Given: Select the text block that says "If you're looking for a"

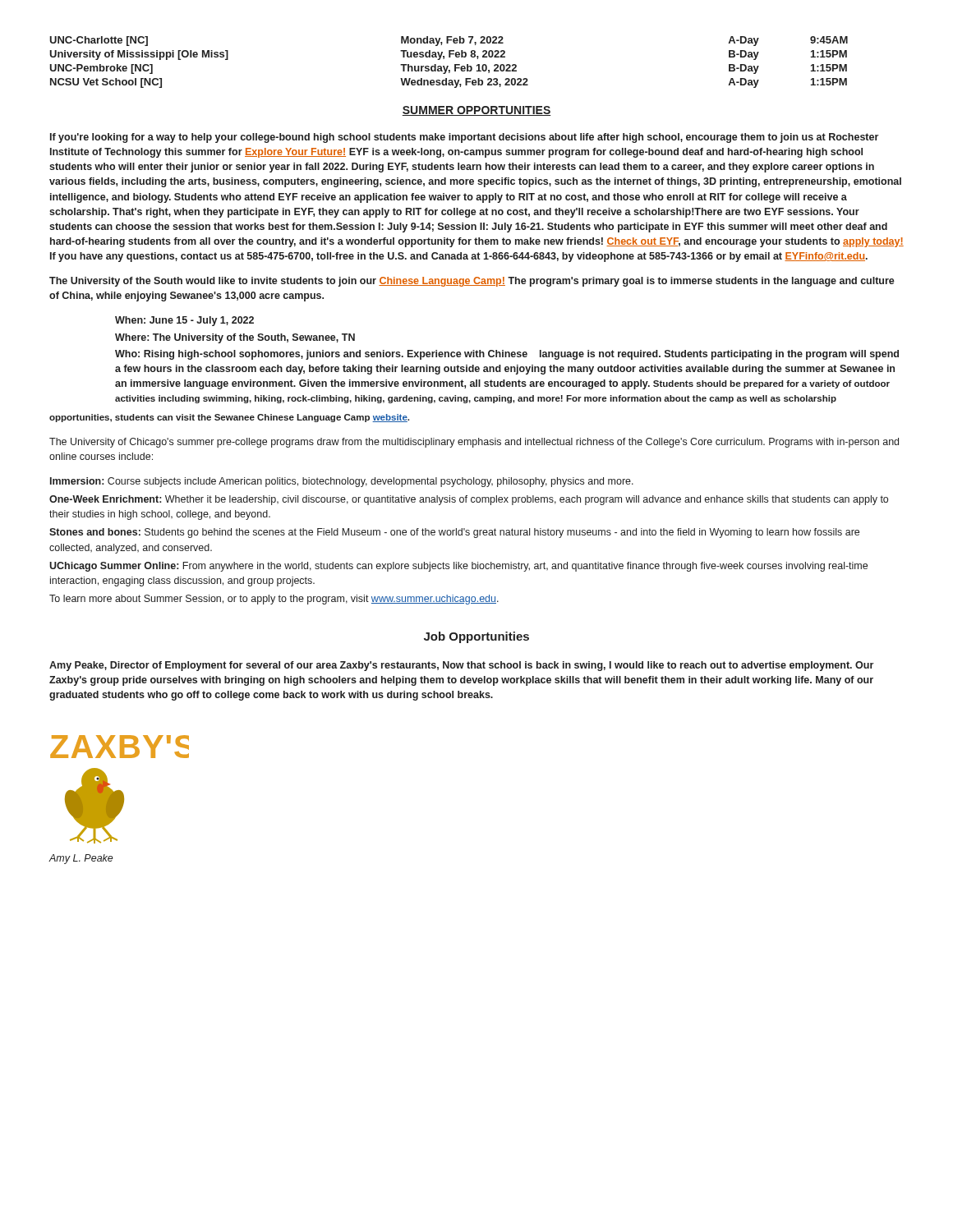Looking at the screenshot, I should 476,197.
